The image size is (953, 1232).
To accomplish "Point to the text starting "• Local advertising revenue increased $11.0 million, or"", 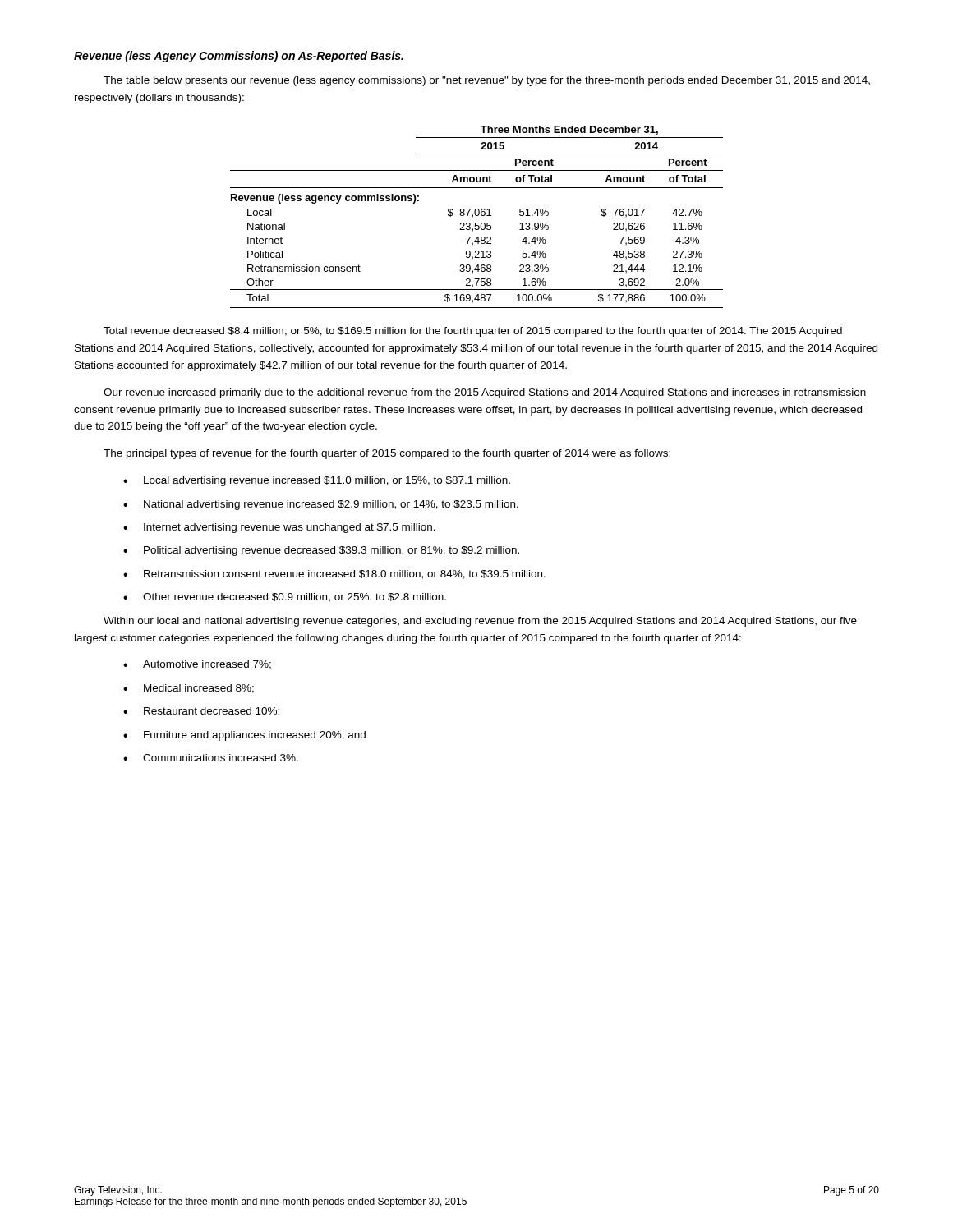I will point(501,482).
